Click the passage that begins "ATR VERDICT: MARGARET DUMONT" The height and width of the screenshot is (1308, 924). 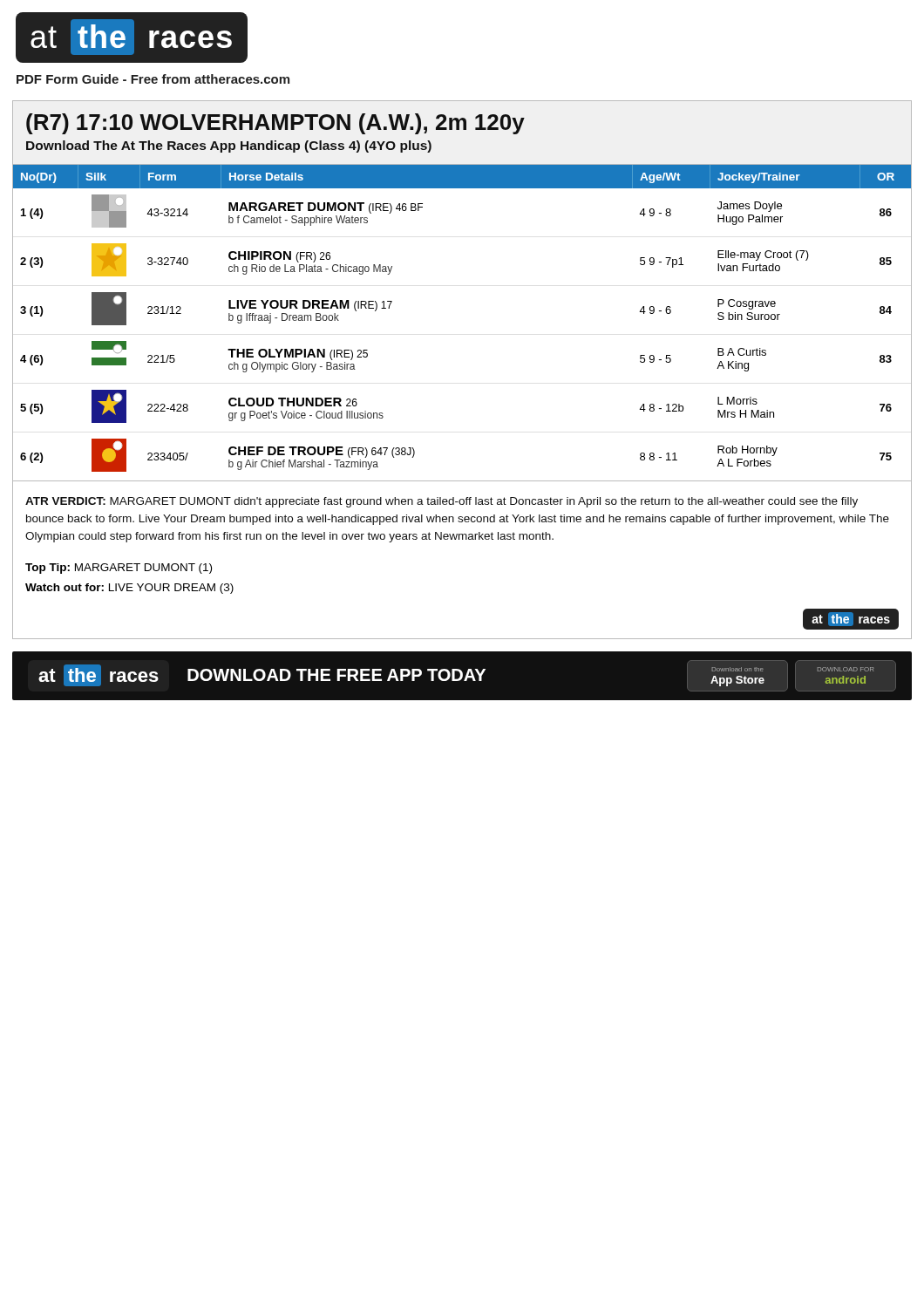click(457, 518)
